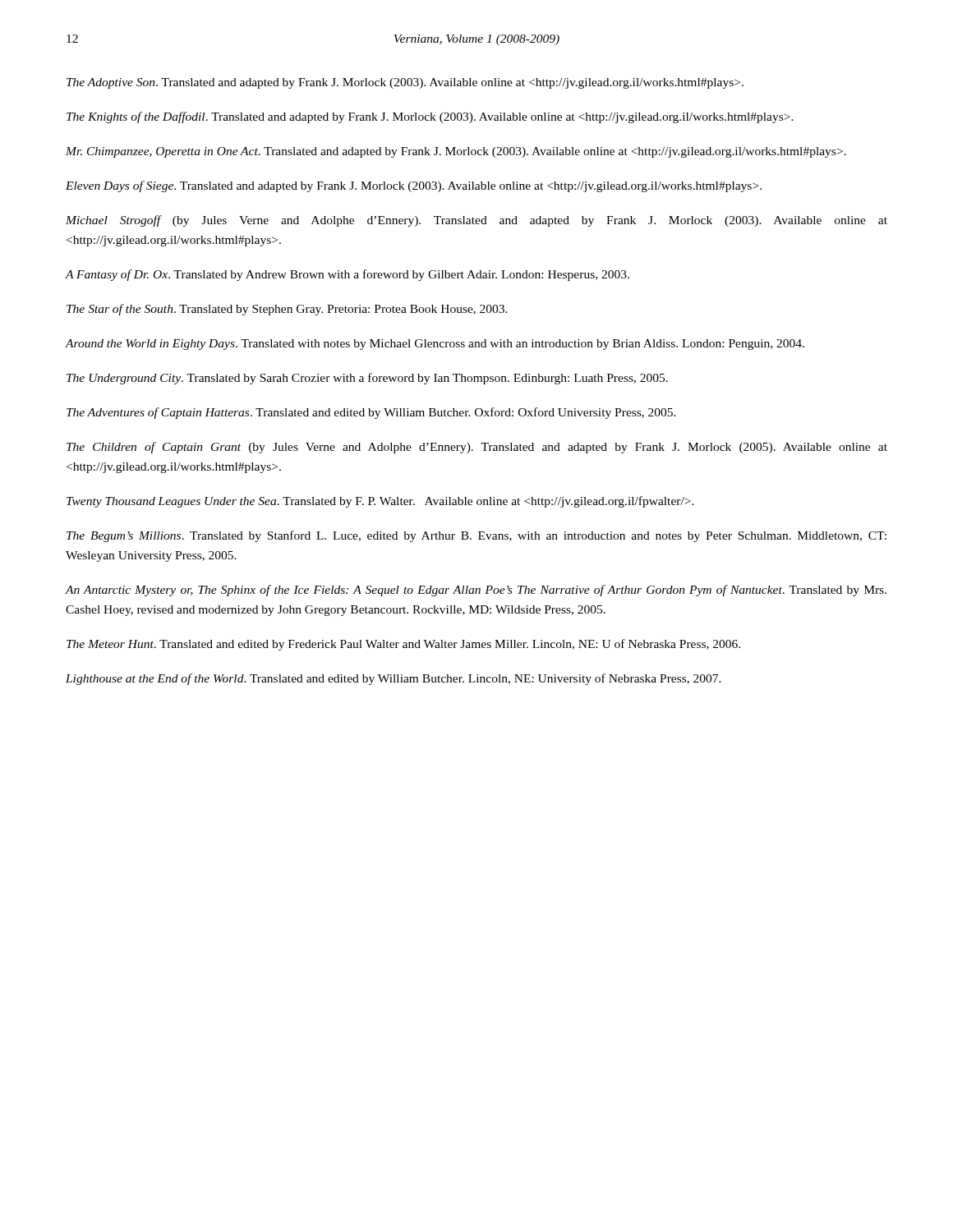Image resolution: width=953 pixels, height=1232 pixels.
Task: Point to the block beginning "The Meteor Hunt. Translated and edited by"
Action: (x=403, y=644)
